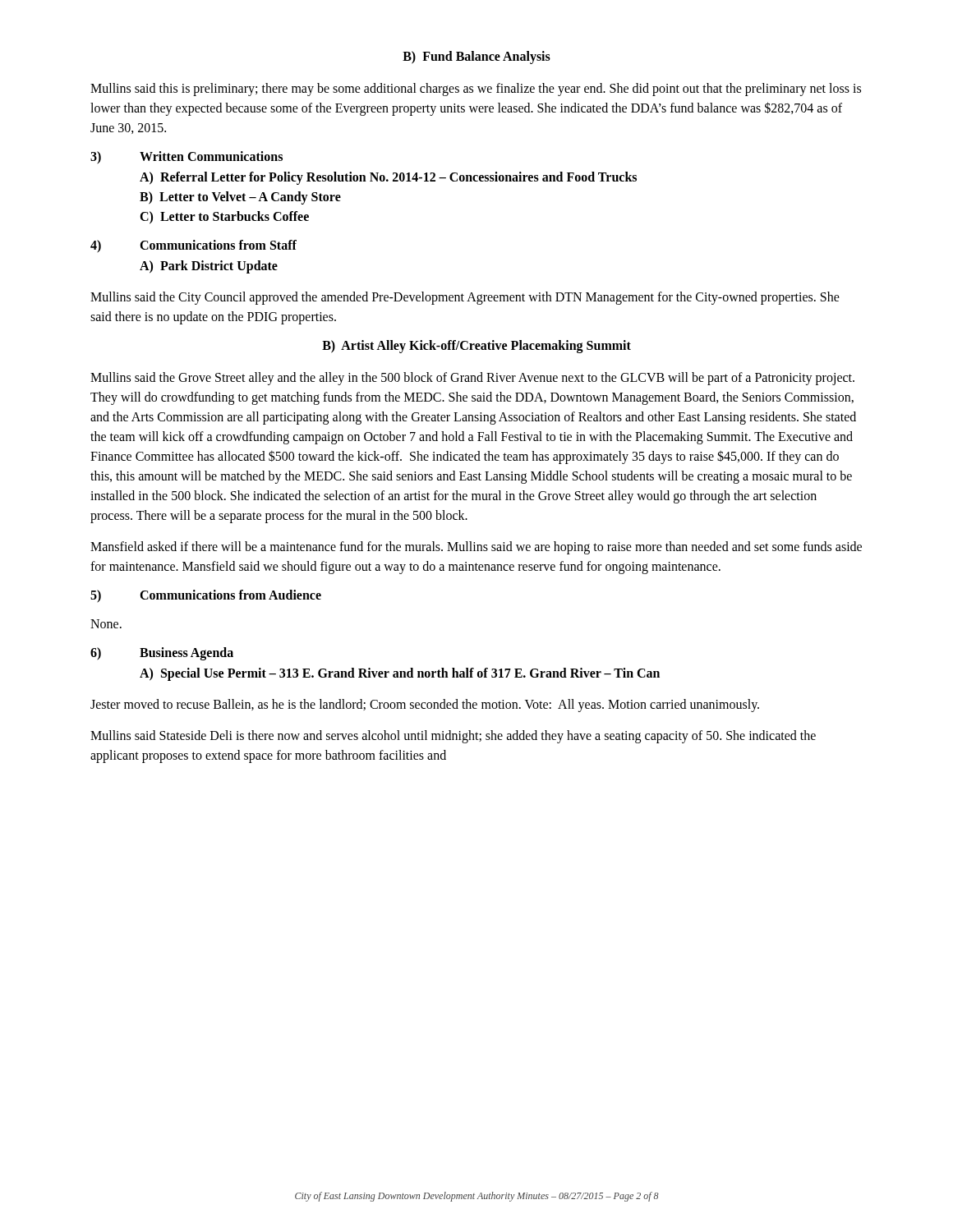Navigate to the passage starting "Jester moved to recuse Ballein, as he"
The width and height of the screenshot is (953, 1232).
click(476, 705)
